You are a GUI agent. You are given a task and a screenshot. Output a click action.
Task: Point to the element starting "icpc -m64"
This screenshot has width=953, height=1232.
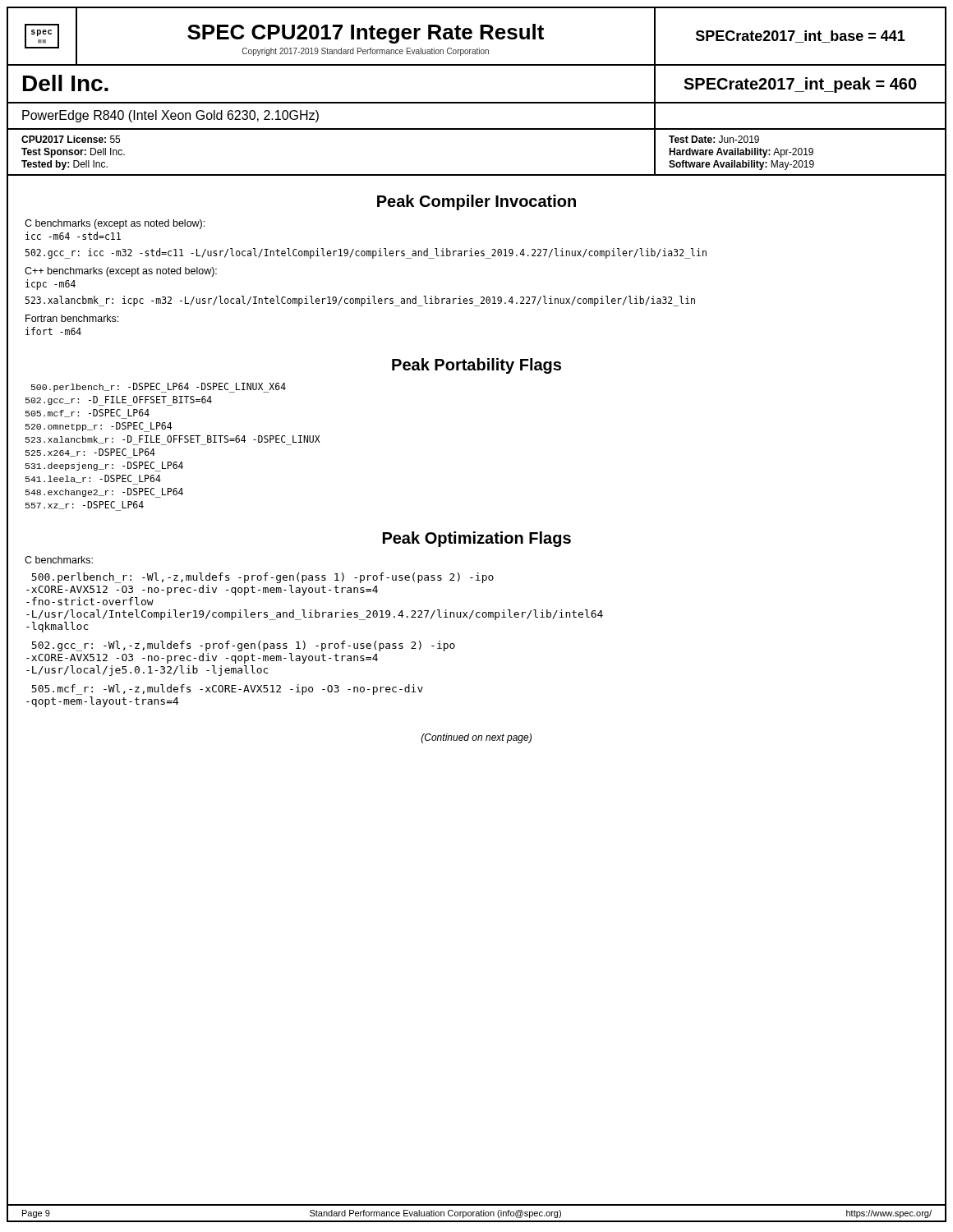50,284
